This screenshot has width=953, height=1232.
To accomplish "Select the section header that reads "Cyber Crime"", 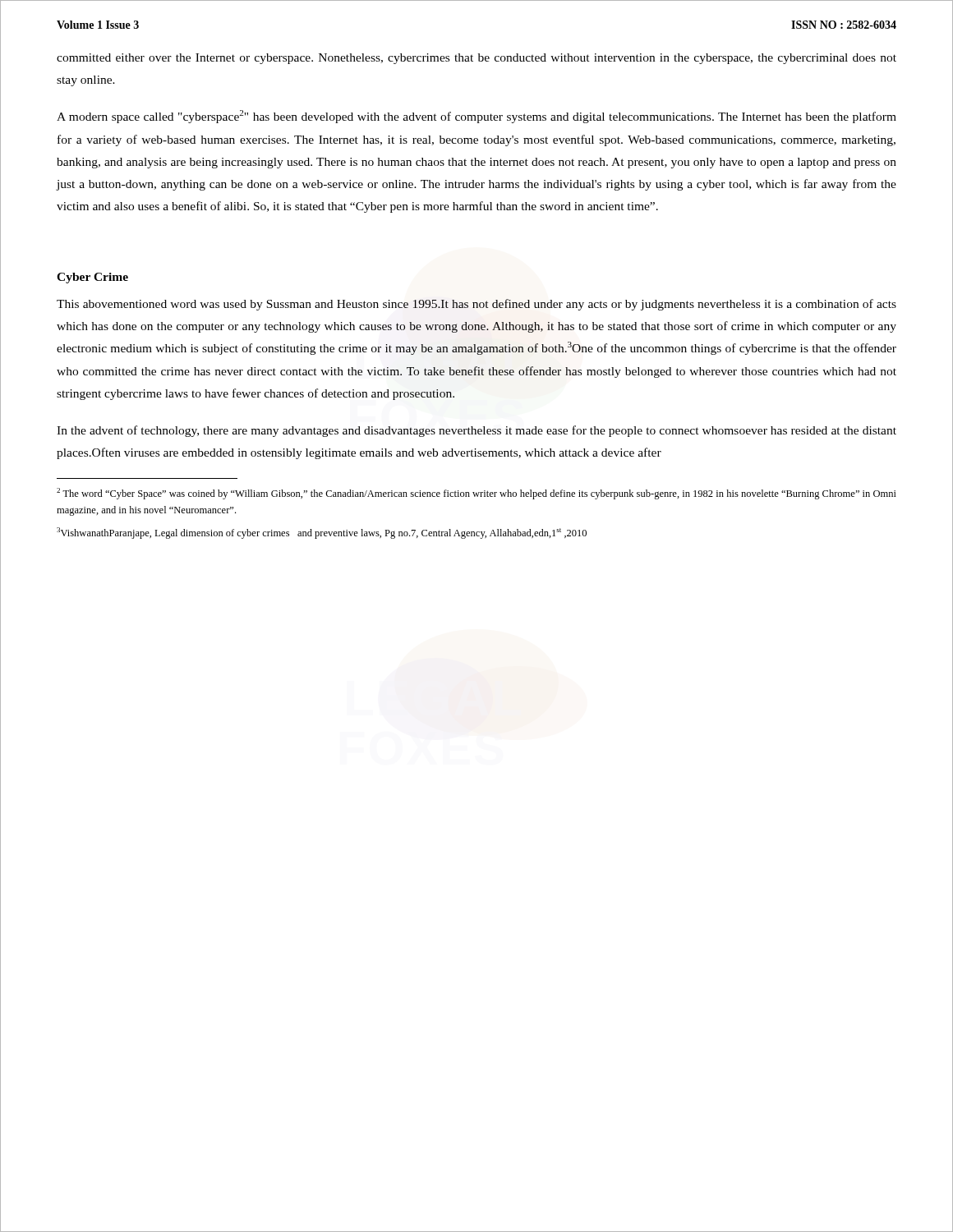I will pyautogui.click(x=92, y=276).
